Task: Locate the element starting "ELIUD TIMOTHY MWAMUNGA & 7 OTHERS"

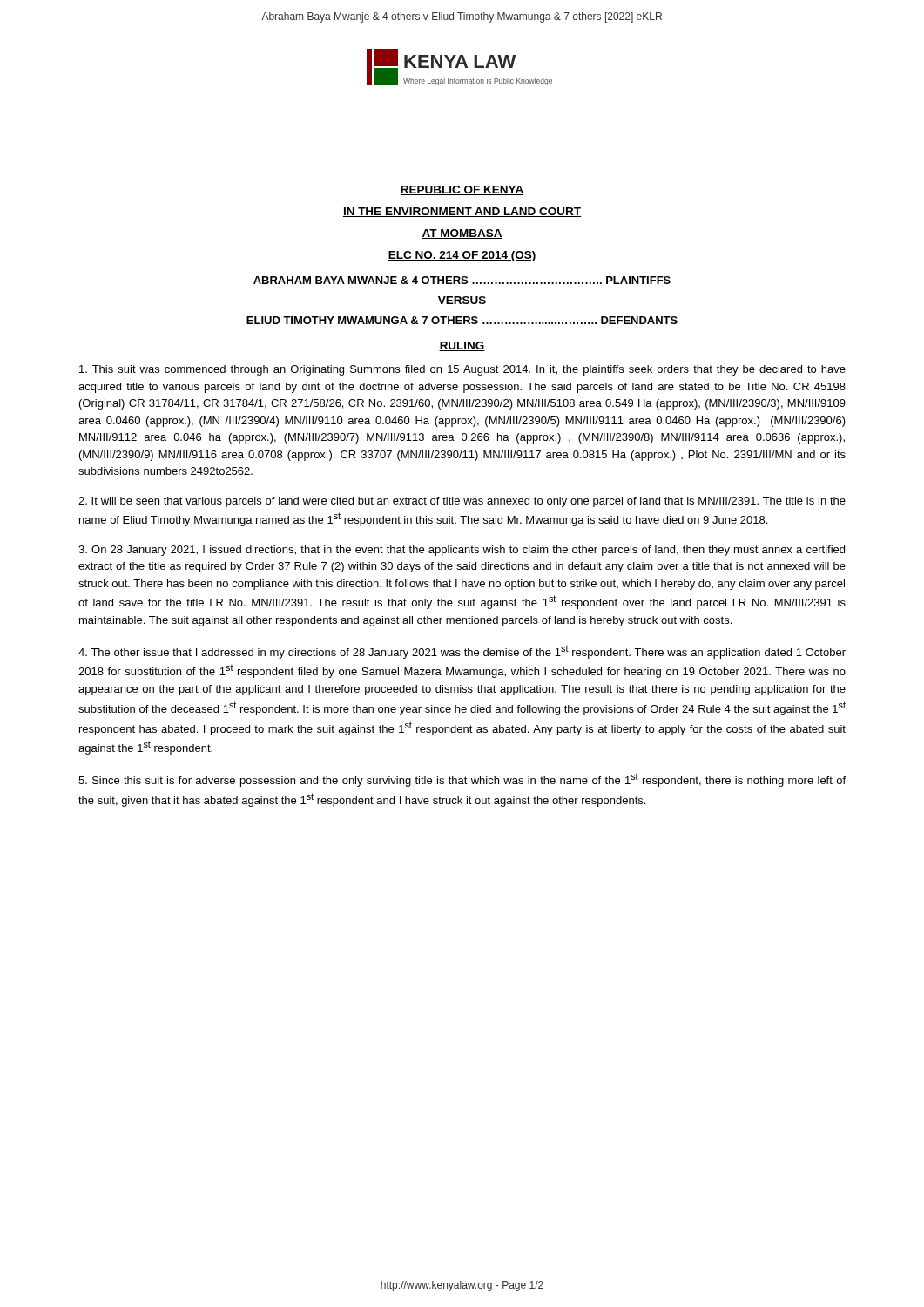Action: coord(462,320)
